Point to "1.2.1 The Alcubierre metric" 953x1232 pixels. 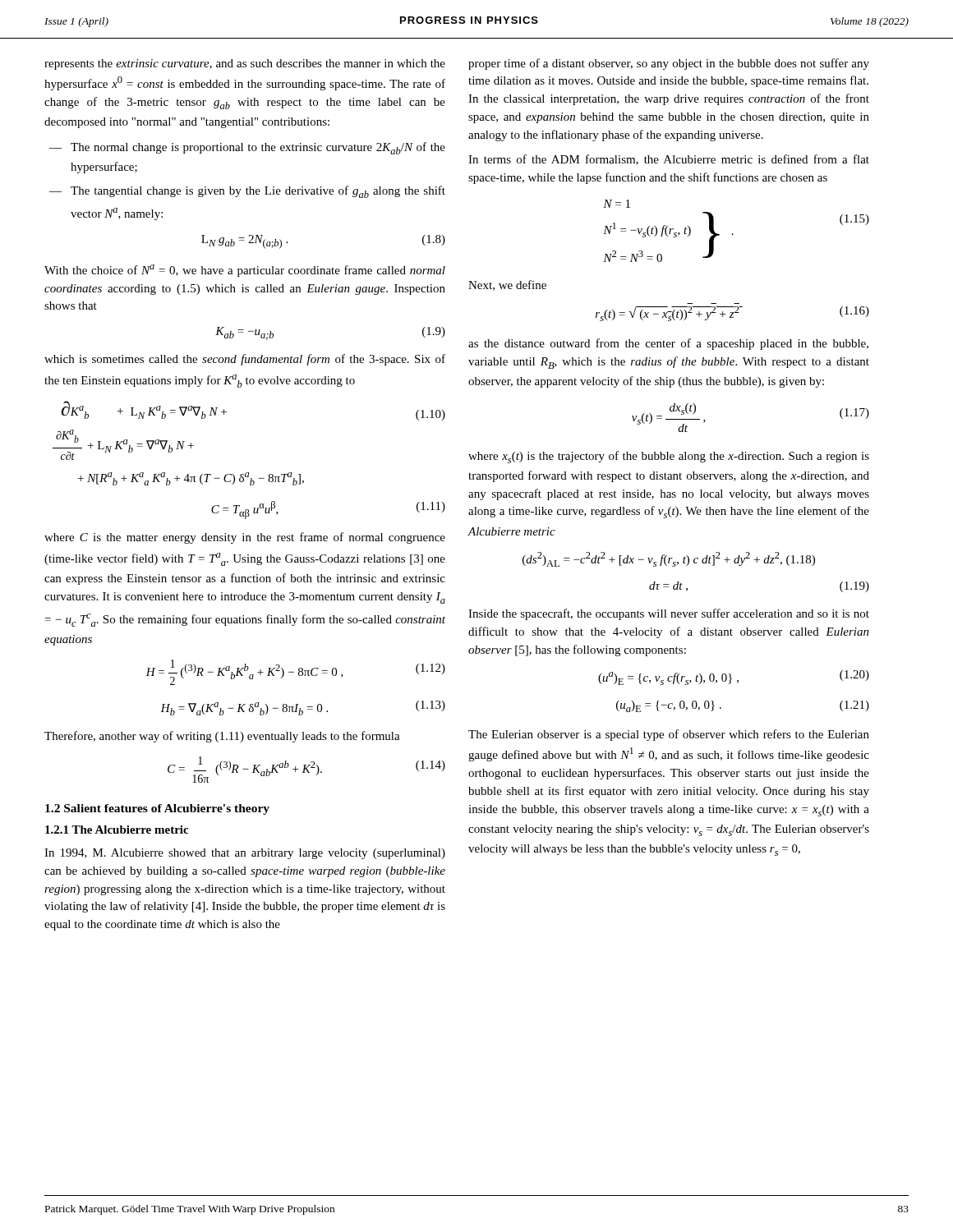pos(117,830)
